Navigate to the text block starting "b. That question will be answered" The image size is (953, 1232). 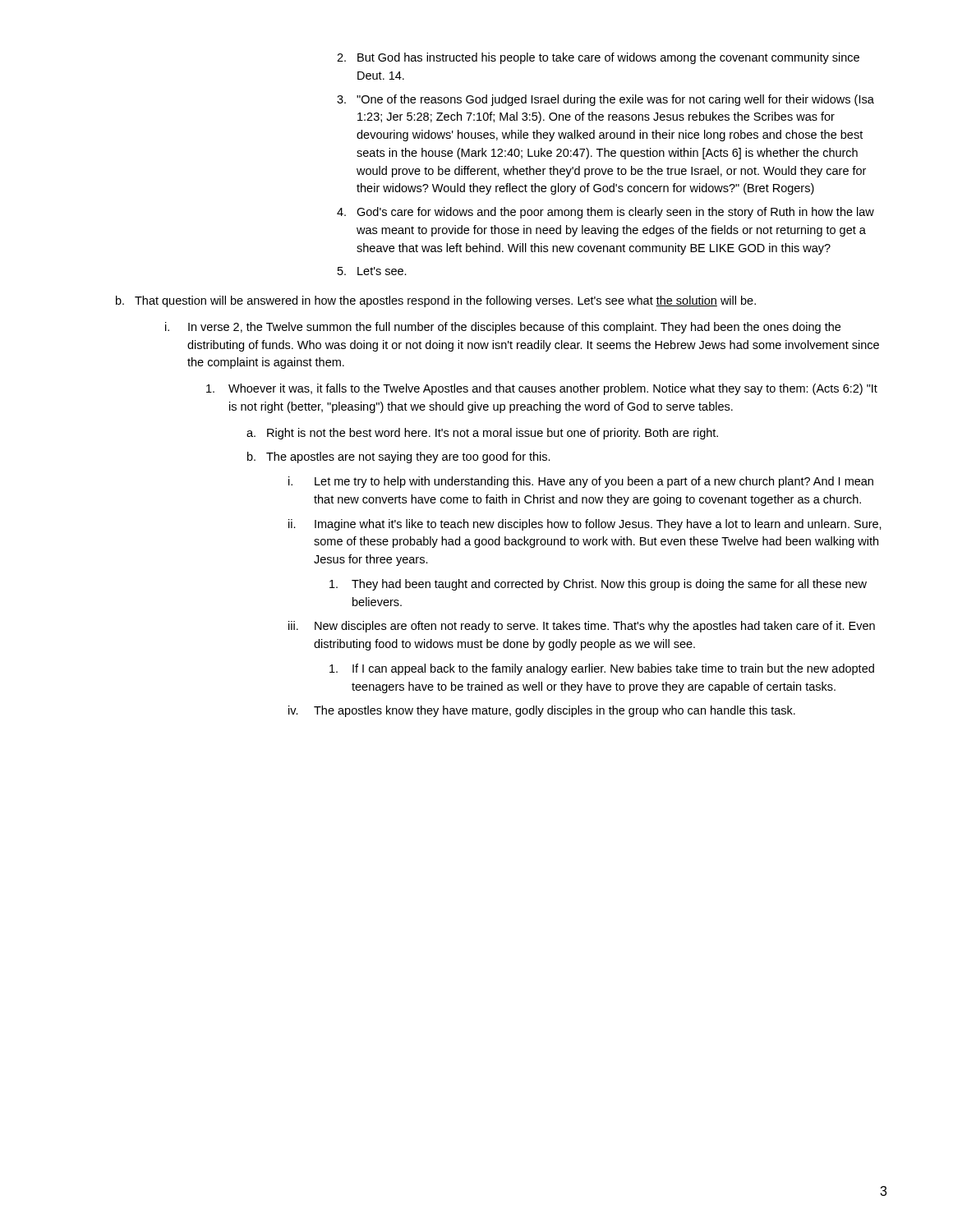pos(436,301)
